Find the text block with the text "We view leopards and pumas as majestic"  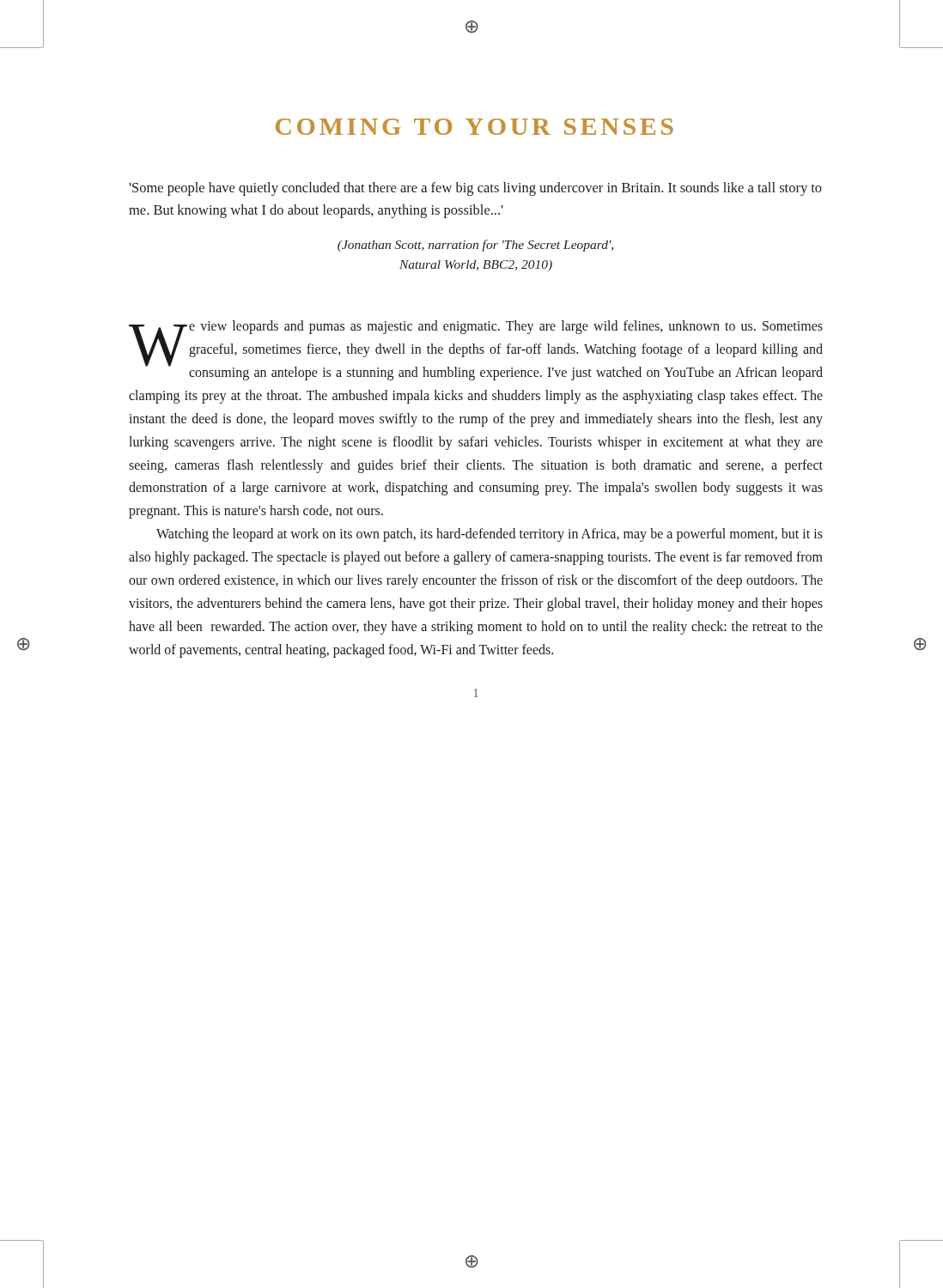476,488
